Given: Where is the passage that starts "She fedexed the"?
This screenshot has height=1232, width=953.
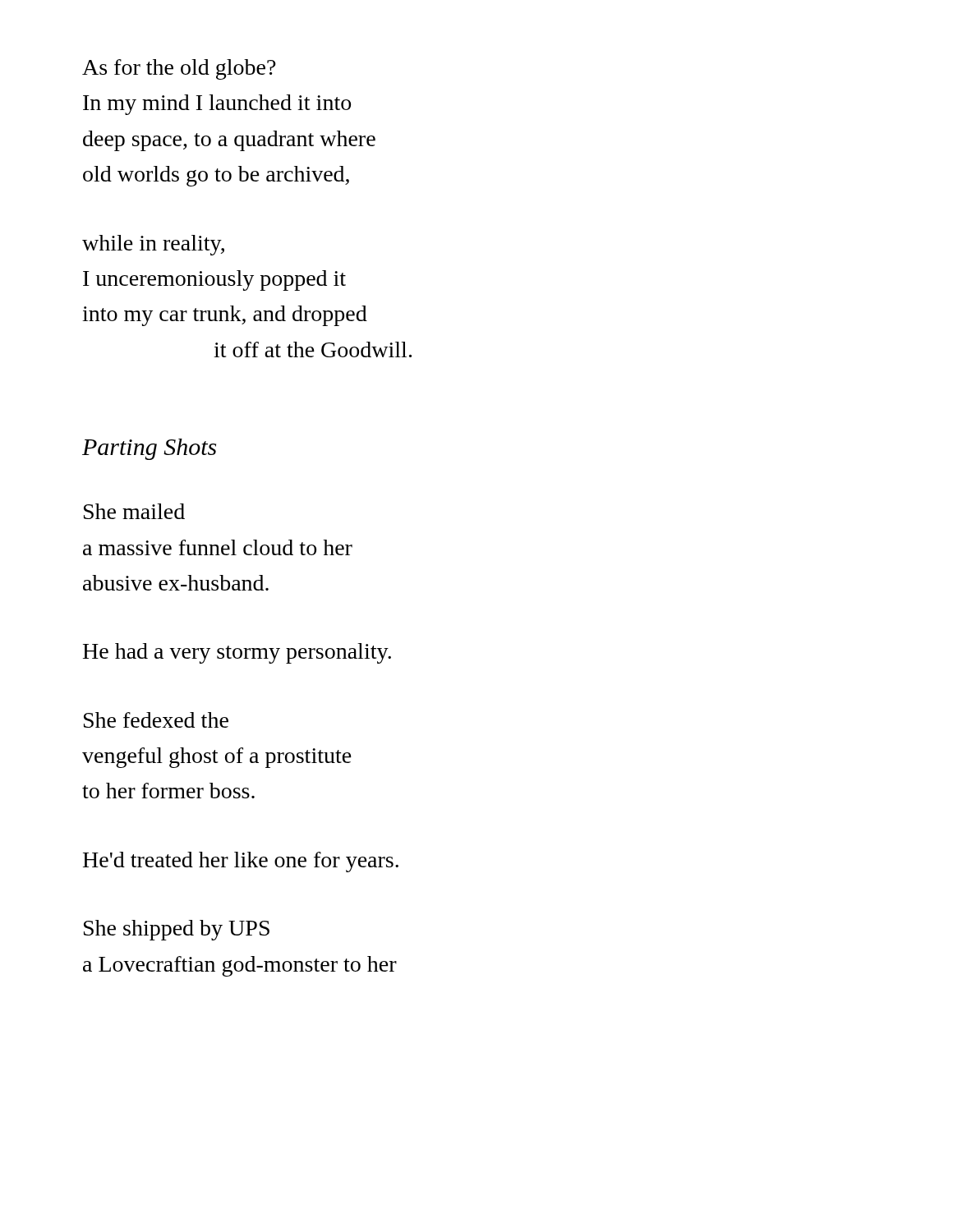Looking at the screenshot, I should point(217,755).
